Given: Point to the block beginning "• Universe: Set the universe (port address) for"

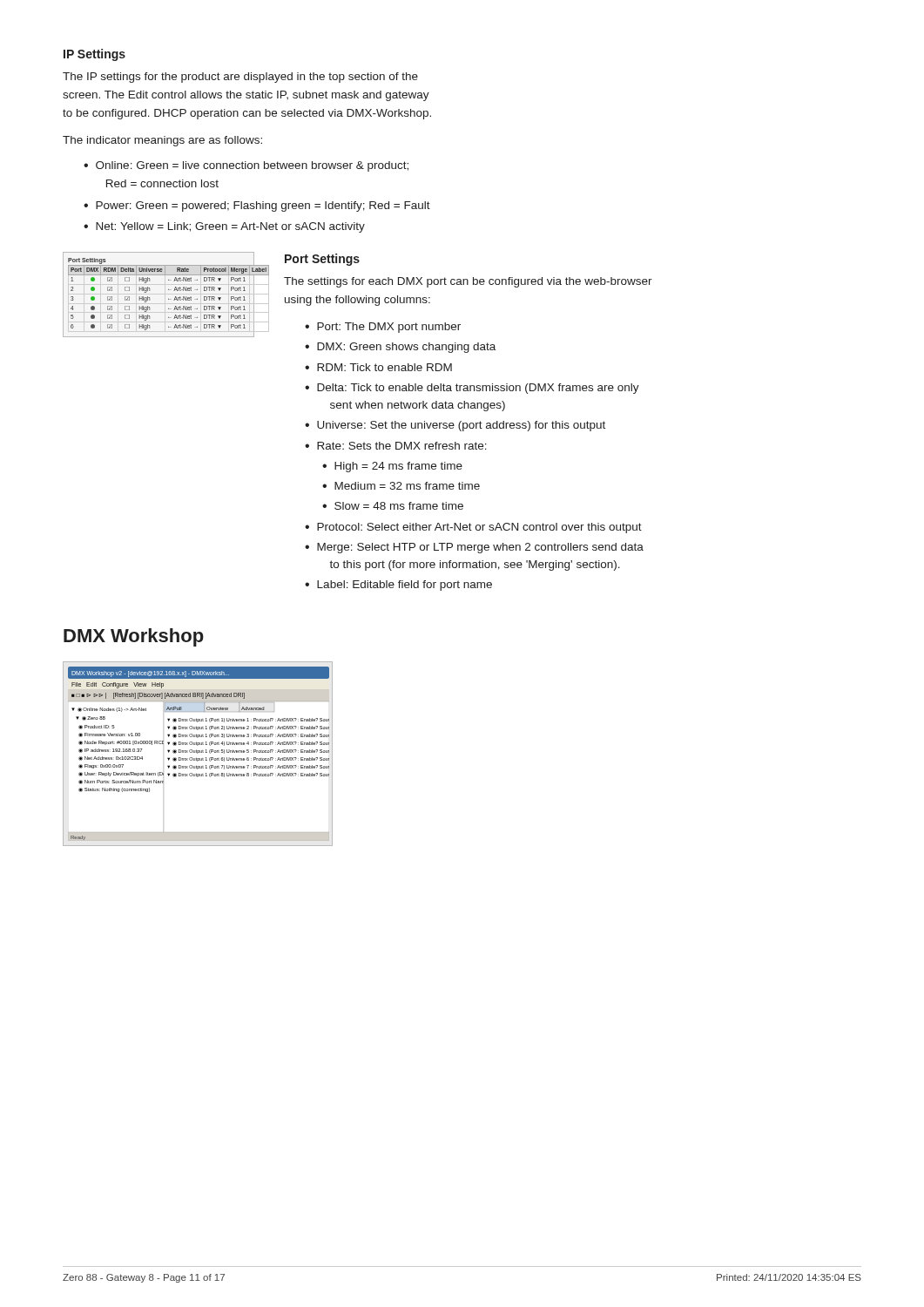Looking at the screenshot, I should (455, 426).
